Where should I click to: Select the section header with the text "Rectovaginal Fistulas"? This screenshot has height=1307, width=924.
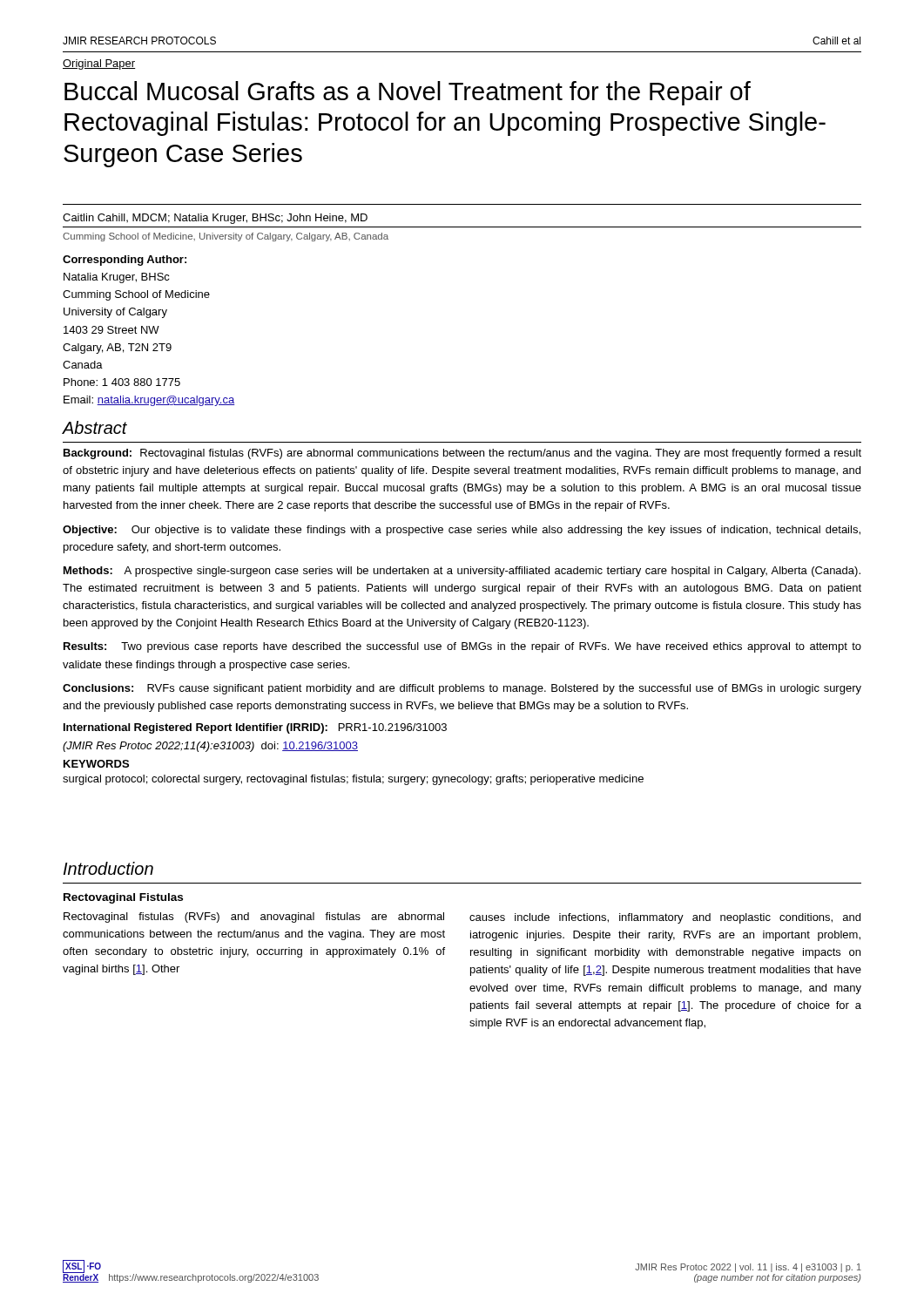click(x=123, y=897)
